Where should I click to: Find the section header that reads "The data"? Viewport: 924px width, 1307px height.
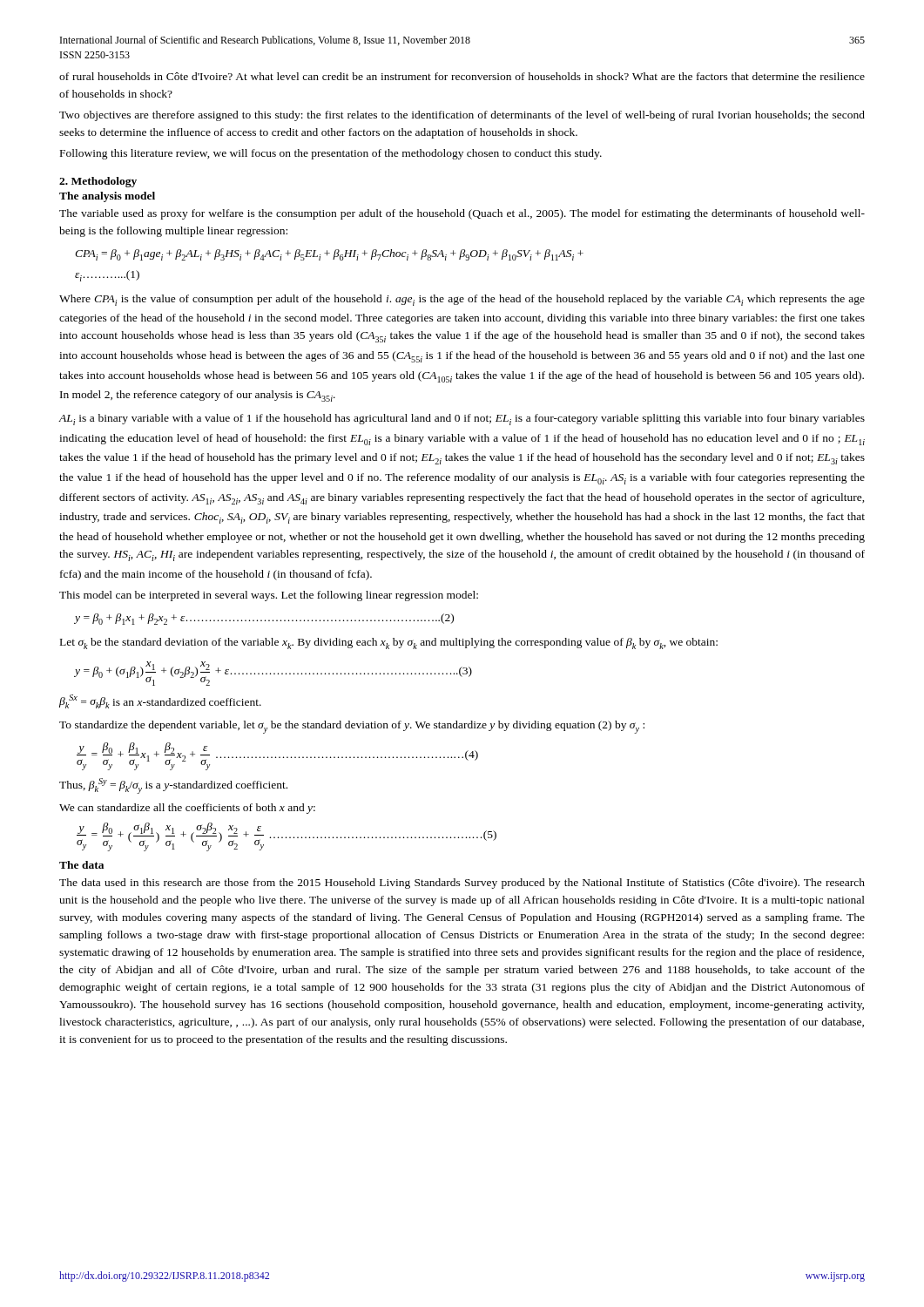point(82,865)
